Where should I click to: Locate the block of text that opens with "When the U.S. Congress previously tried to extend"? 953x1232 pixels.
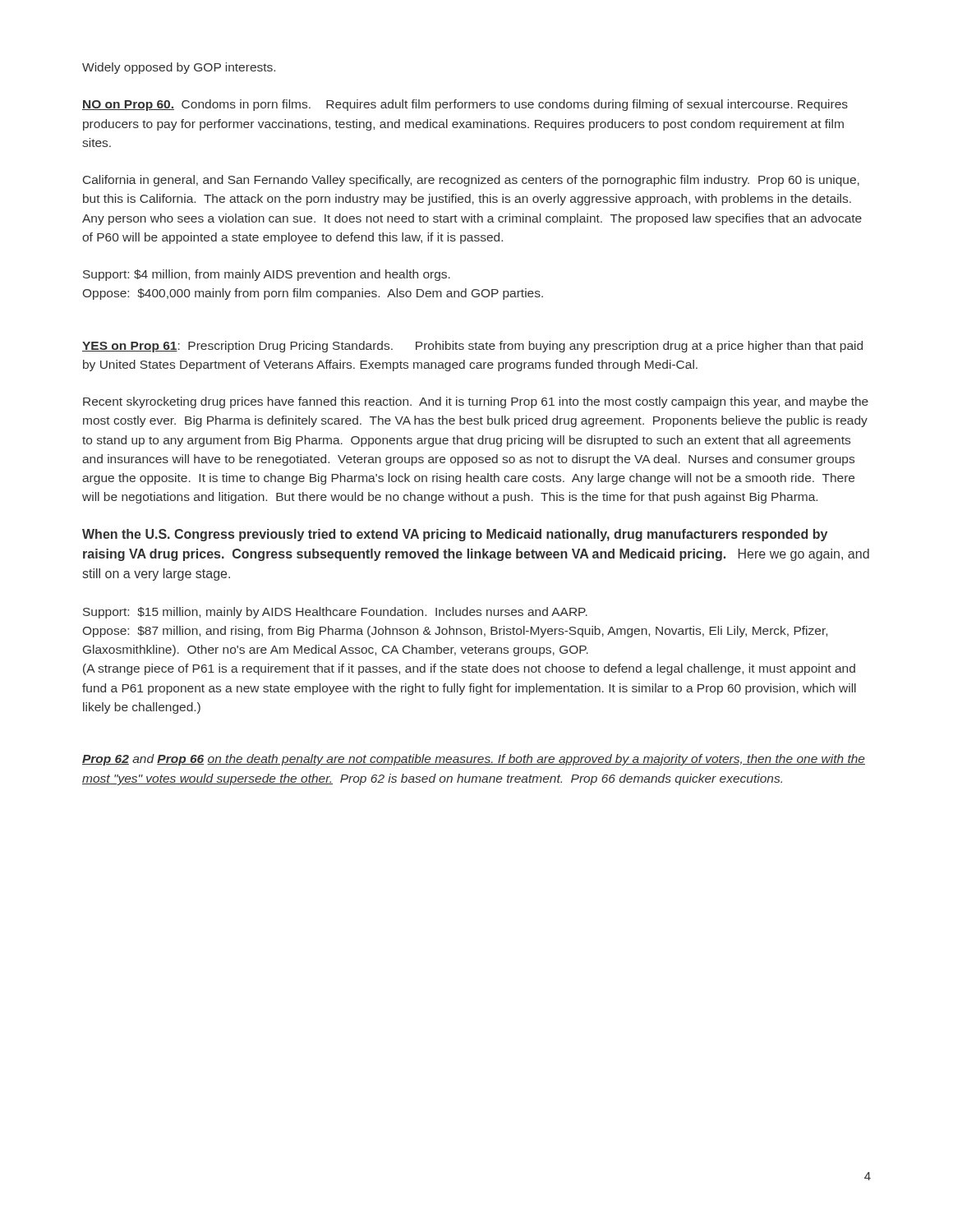476,554
